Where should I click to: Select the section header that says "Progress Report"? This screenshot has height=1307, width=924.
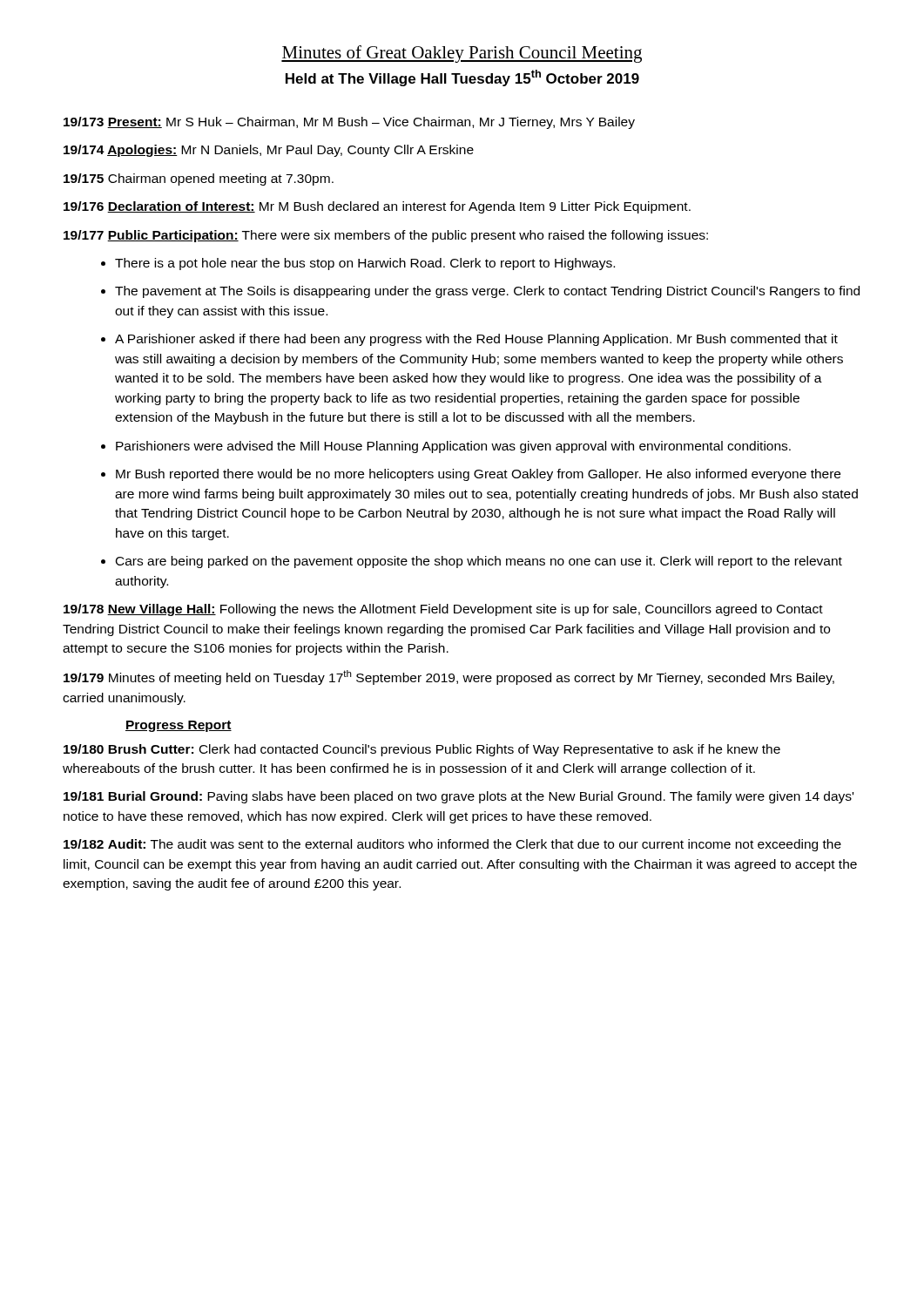pyautogui.click(x=178, y=724)
